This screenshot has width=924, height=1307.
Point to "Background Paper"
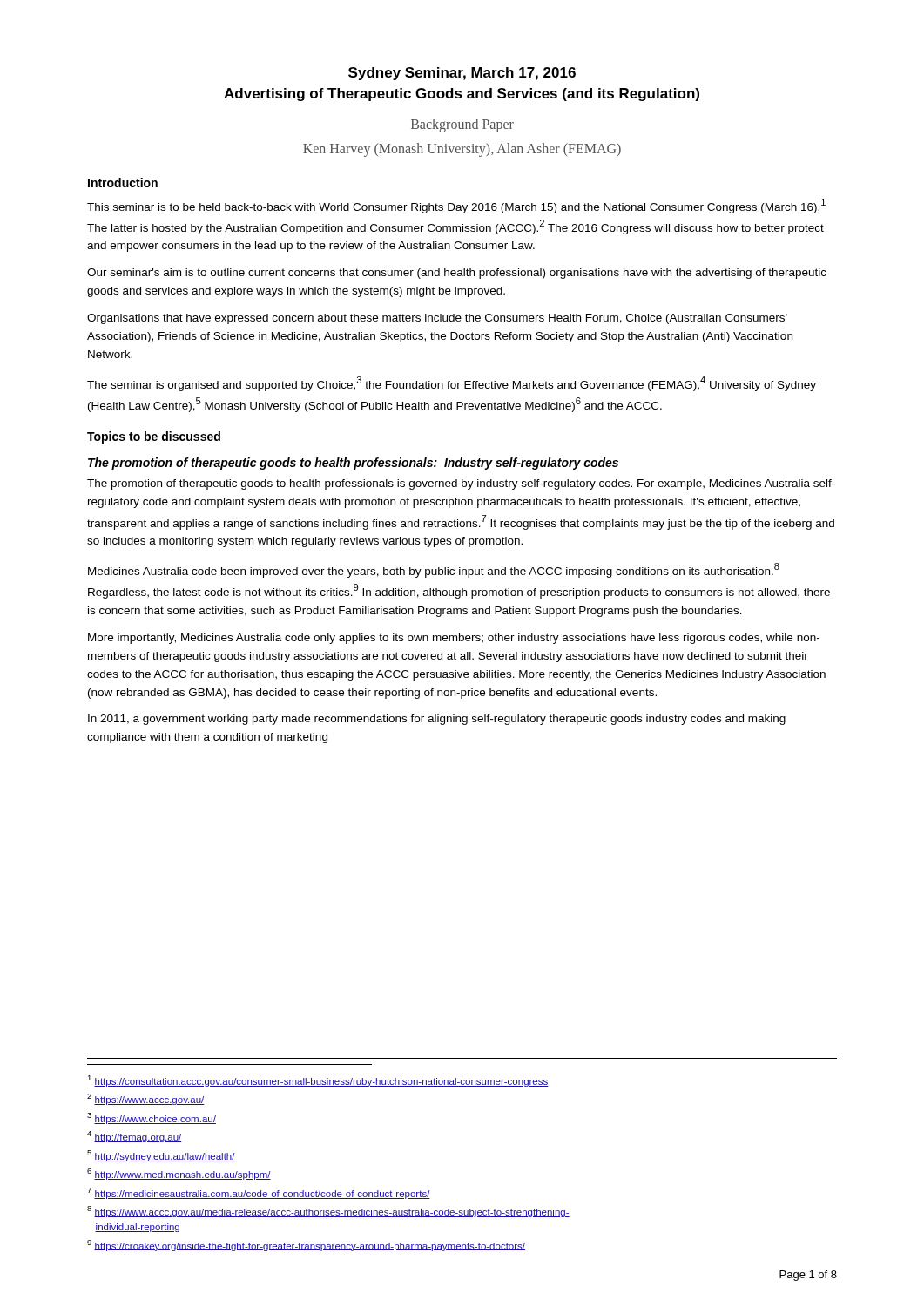pyautogui.click(x=462, y=124)
